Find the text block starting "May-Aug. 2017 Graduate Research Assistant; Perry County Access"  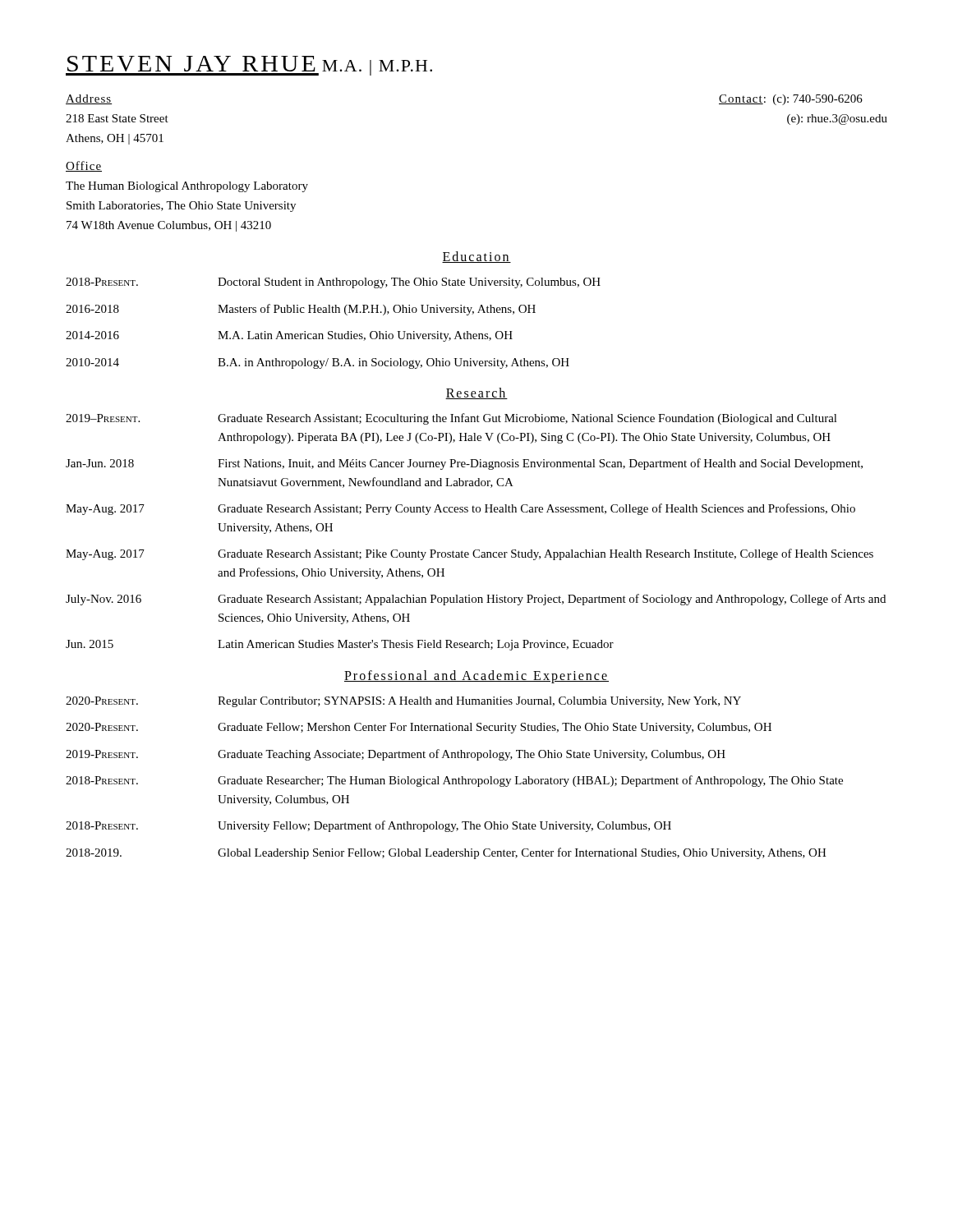click(x=476, y=518)
